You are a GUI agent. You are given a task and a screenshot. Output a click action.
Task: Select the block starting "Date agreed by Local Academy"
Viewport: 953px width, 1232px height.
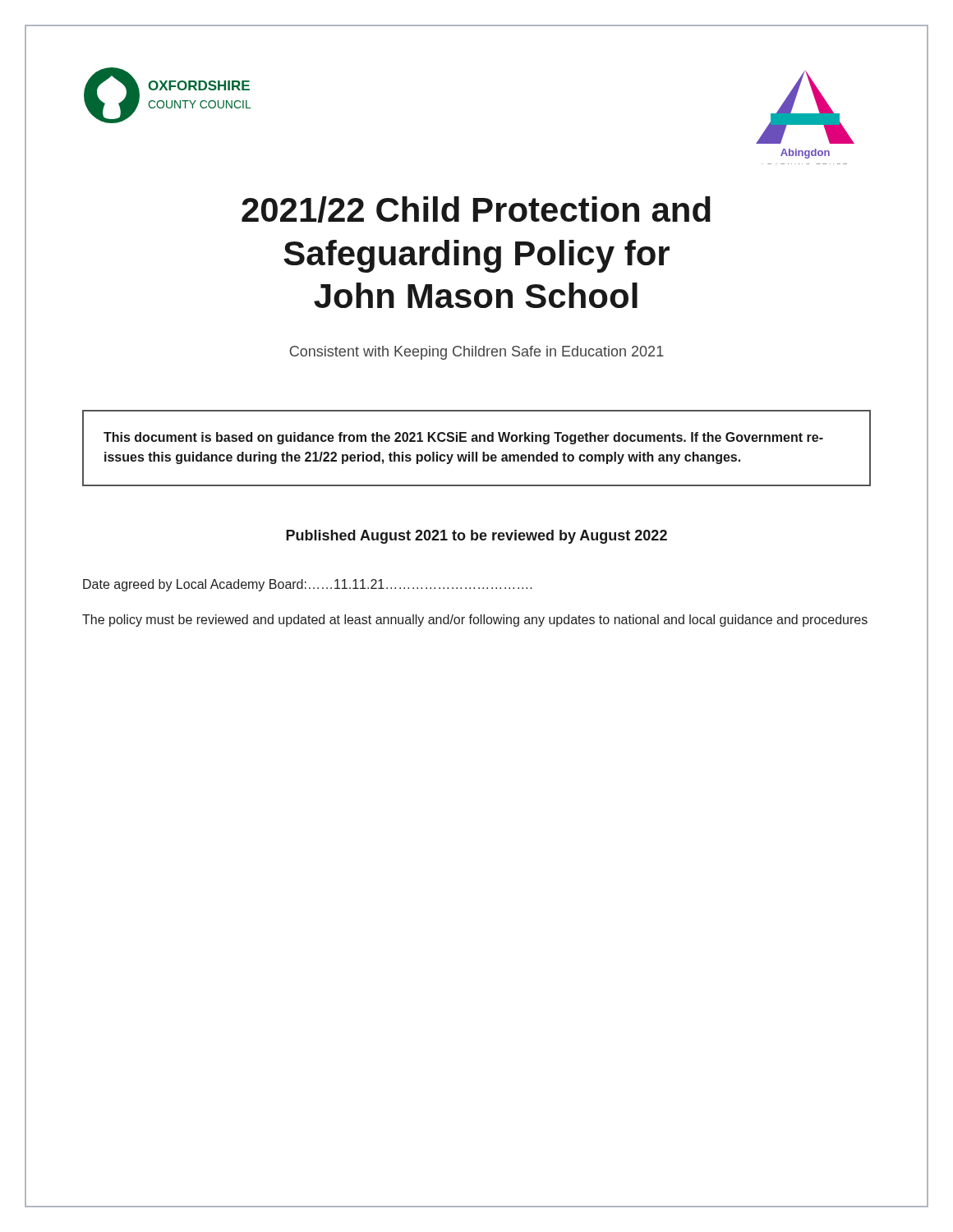click(x=308, y=584)
